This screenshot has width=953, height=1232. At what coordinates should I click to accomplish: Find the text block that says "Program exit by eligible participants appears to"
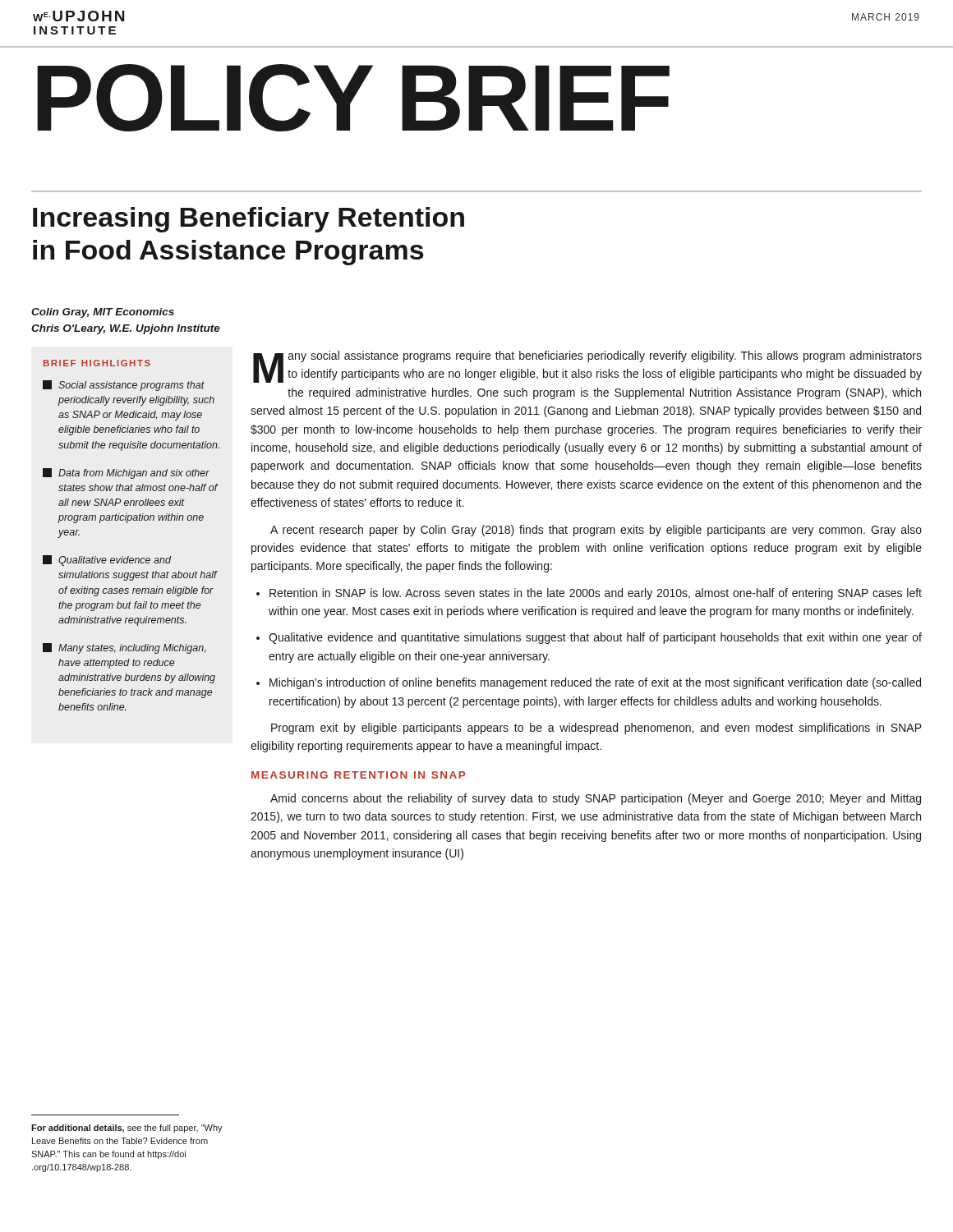[x=586, y=737]
